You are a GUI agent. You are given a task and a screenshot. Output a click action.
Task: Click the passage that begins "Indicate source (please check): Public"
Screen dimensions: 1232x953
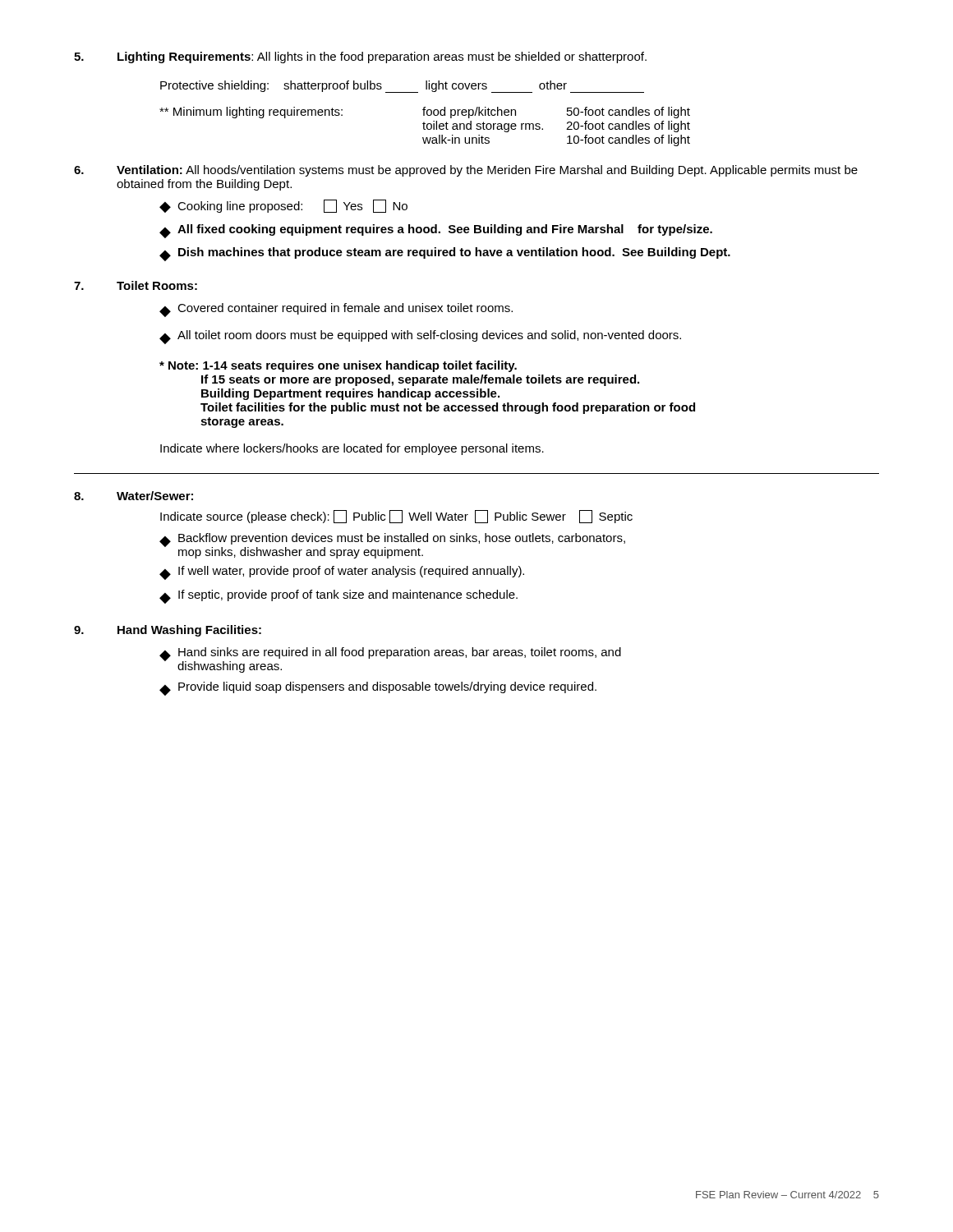396,516
